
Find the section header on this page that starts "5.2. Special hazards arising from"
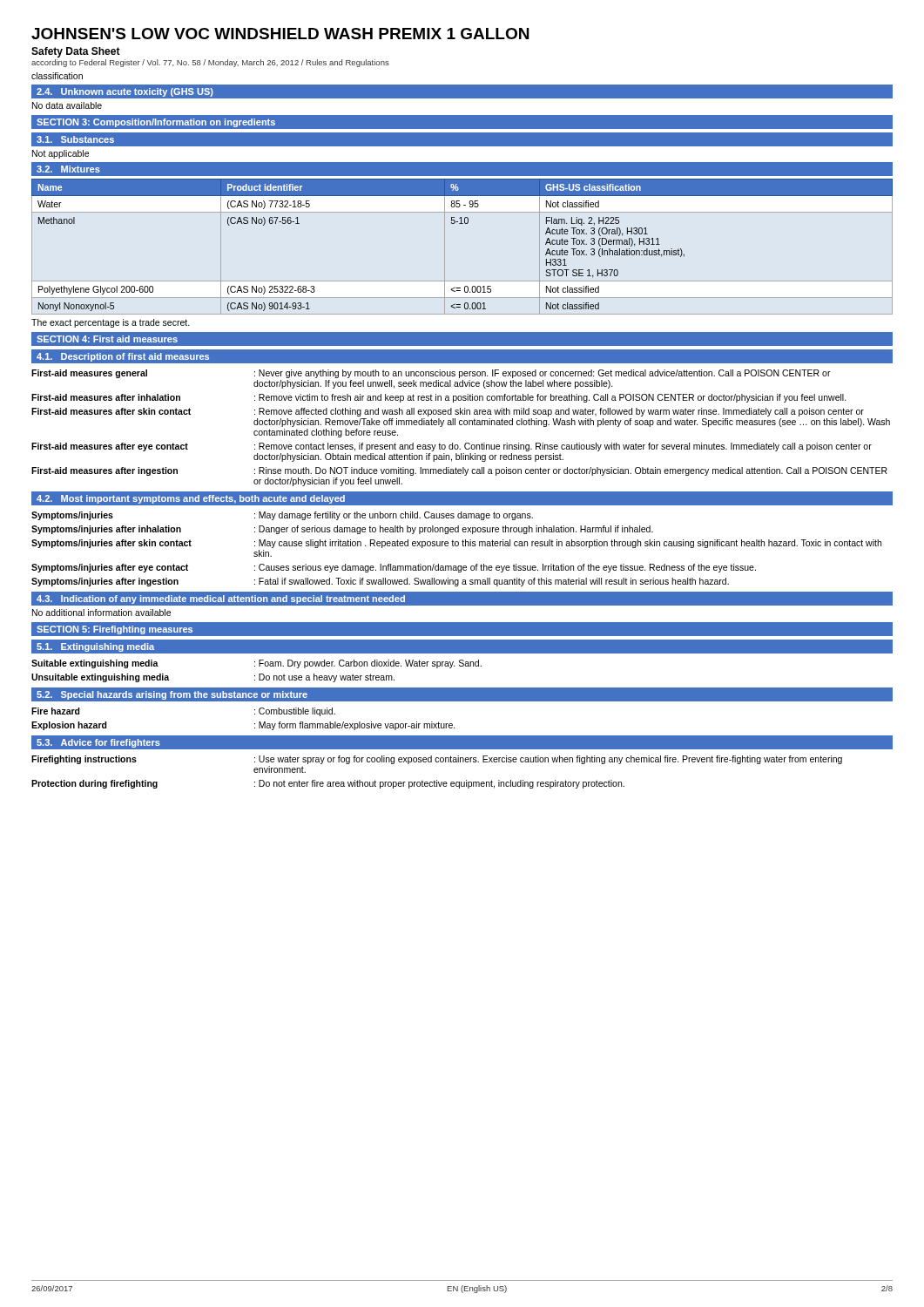click(462, 694)
